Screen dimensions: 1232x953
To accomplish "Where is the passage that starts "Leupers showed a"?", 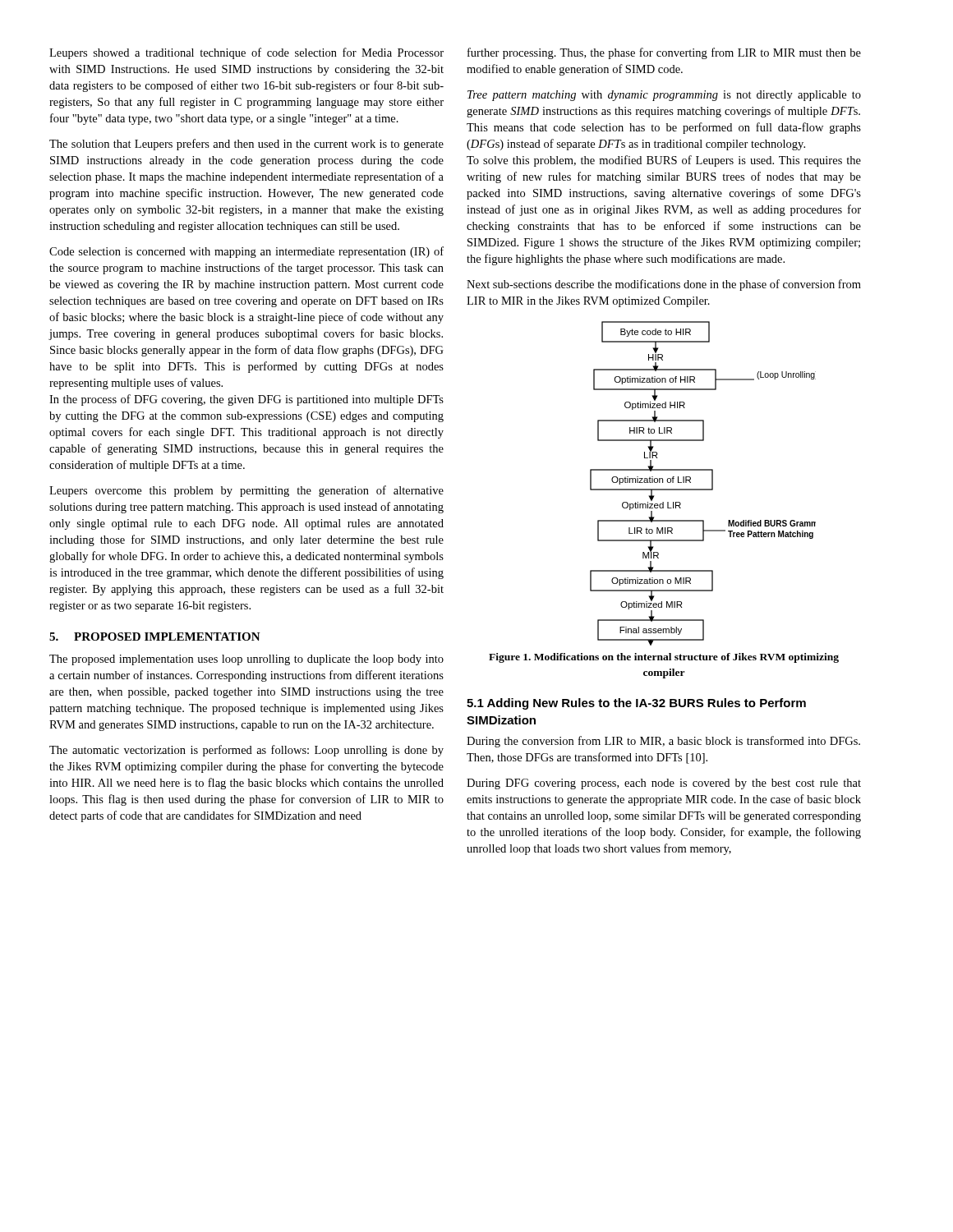I will point(246,85).
